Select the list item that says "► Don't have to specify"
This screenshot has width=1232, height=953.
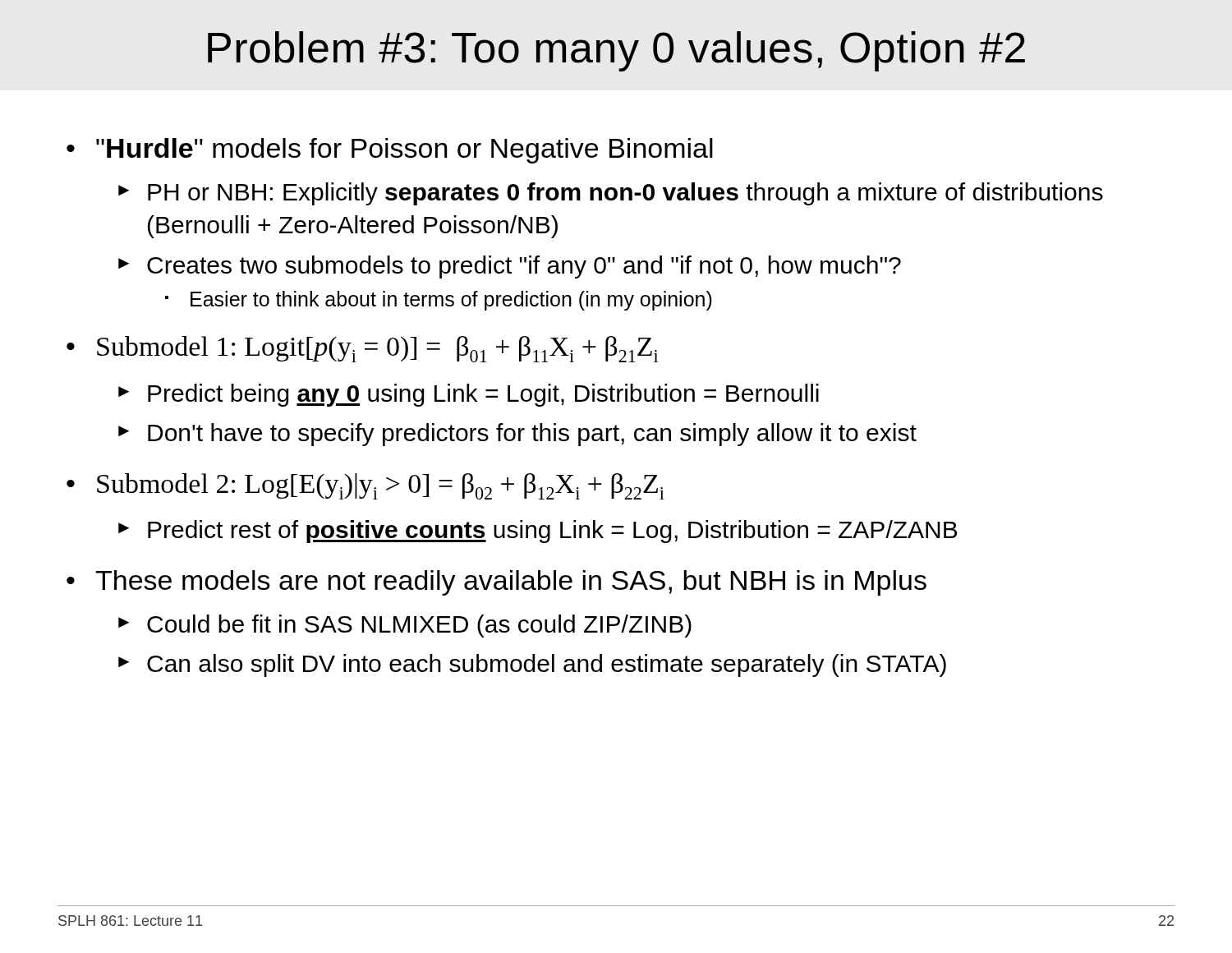(641, 433)
